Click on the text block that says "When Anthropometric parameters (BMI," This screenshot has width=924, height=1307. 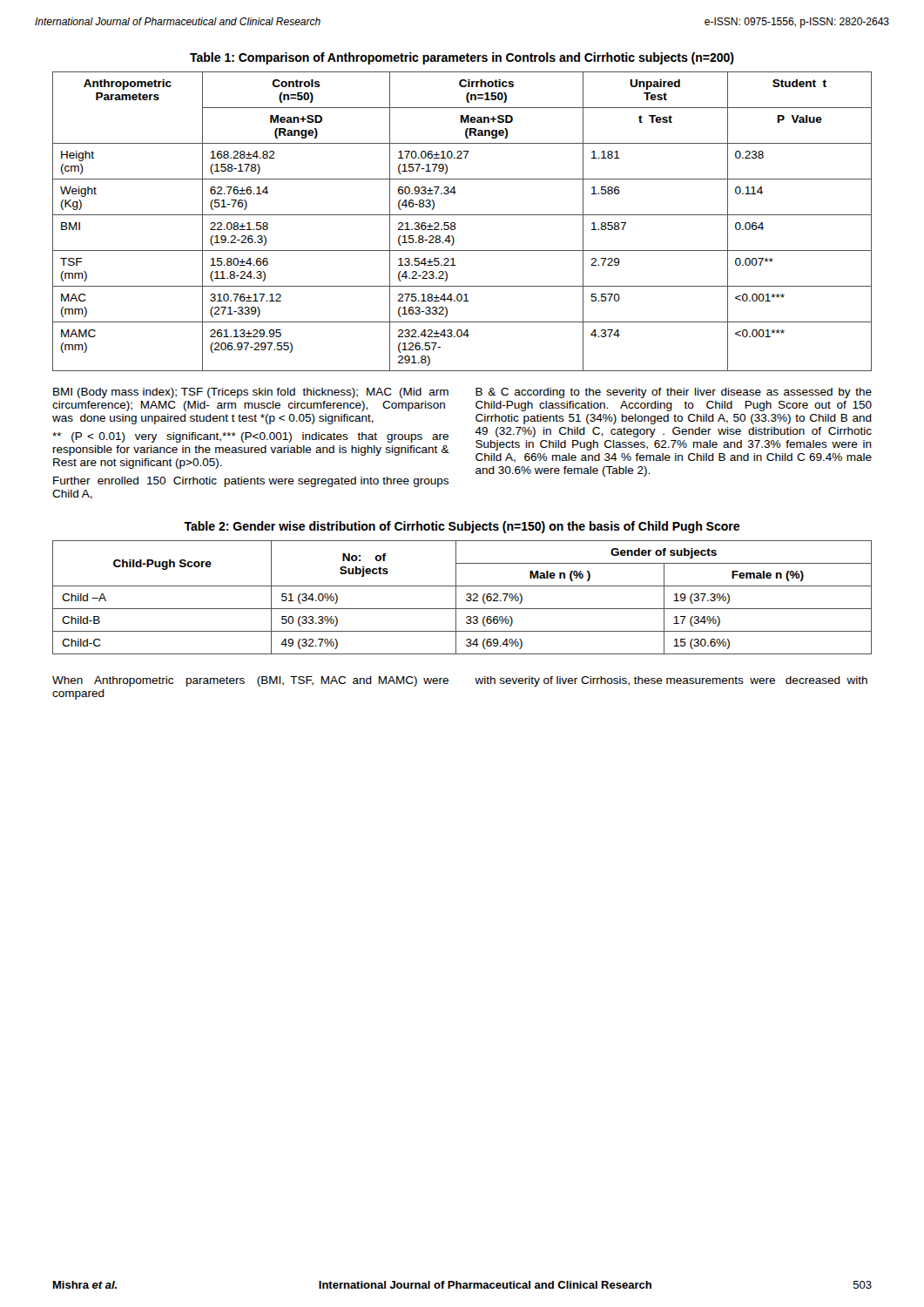pos(251,687)
